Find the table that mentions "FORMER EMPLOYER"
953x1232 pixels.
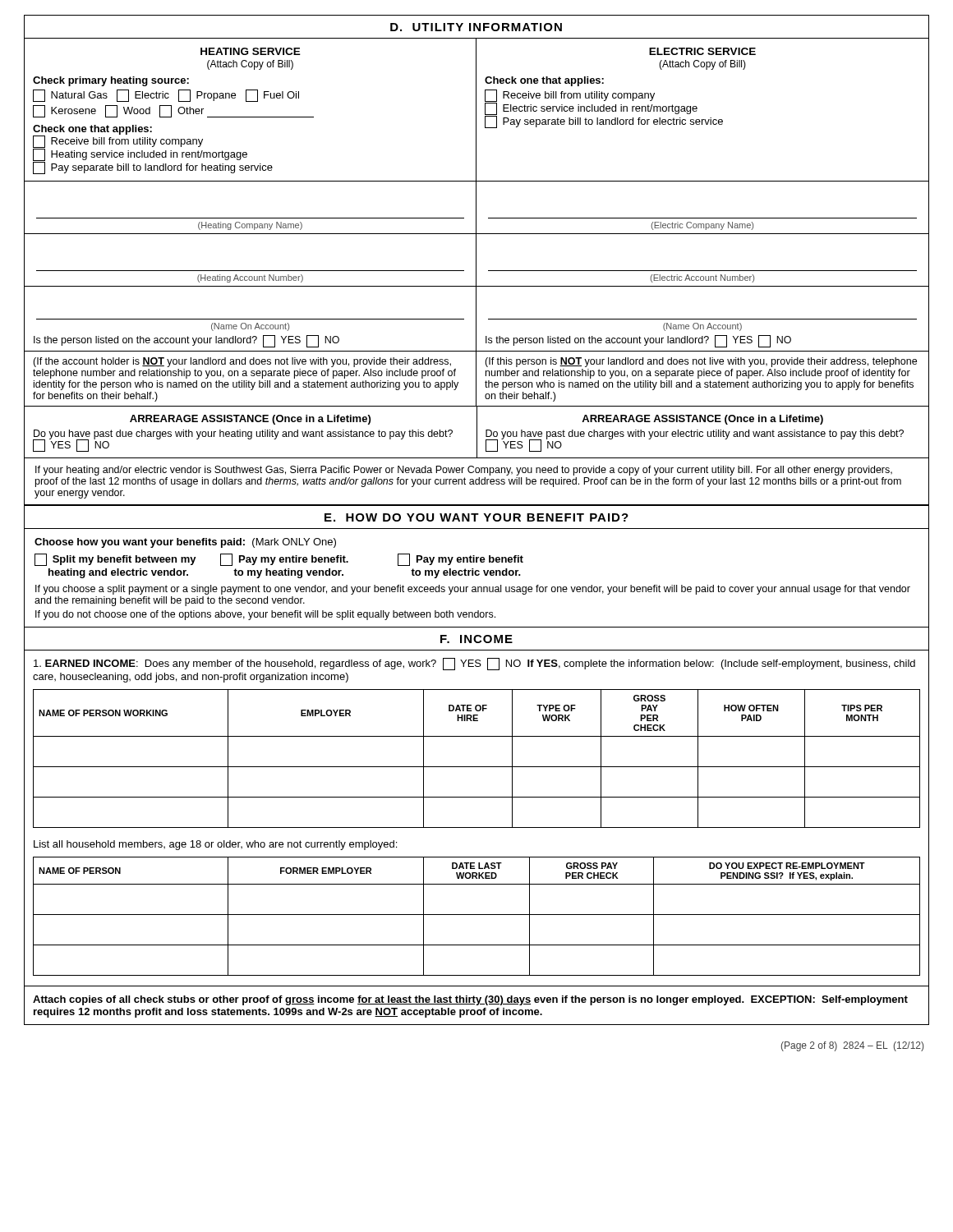tap(476, 916)
